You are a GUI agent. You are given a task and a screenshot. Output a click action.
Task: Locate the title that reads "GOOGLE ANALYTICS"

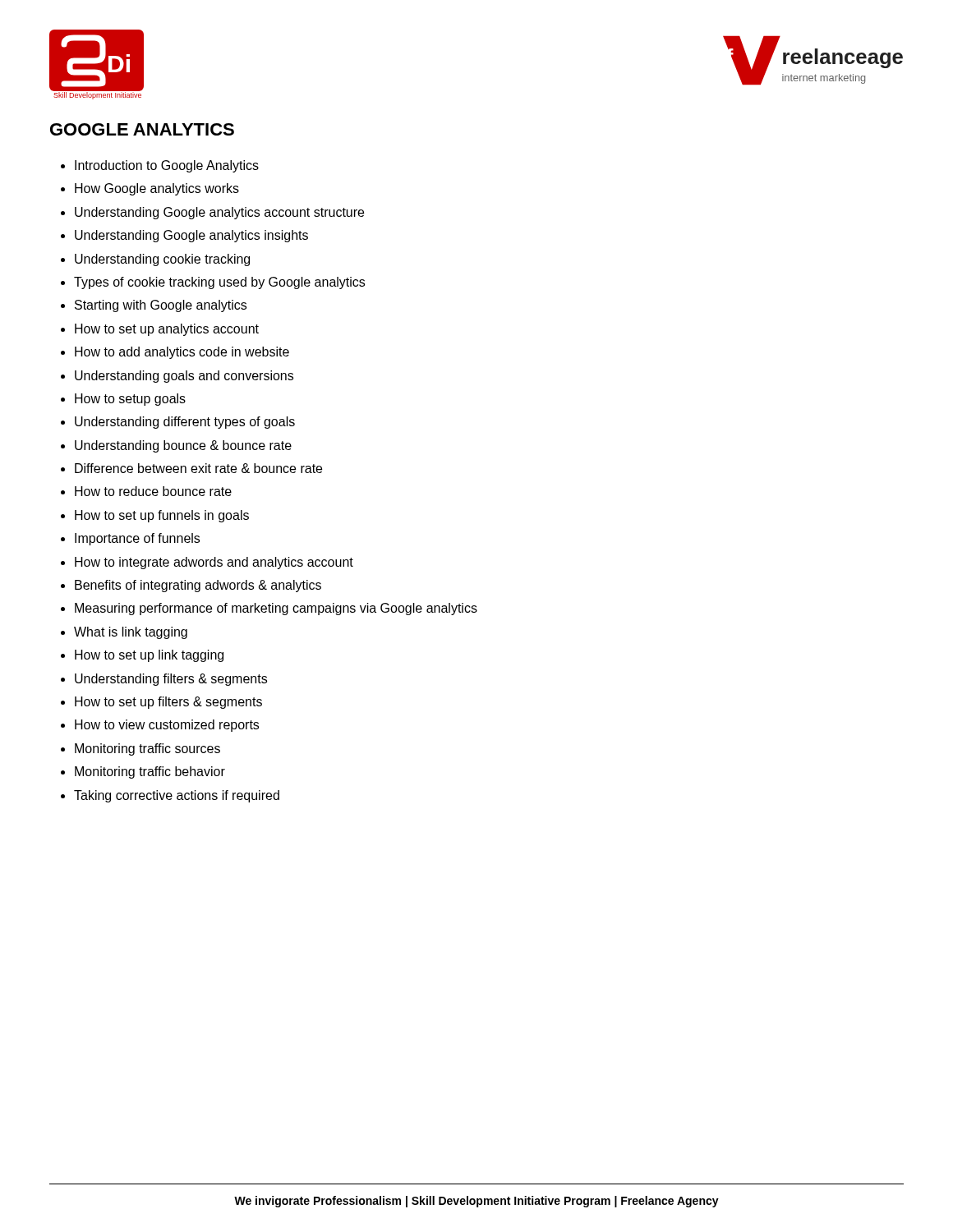pos(142,129)
